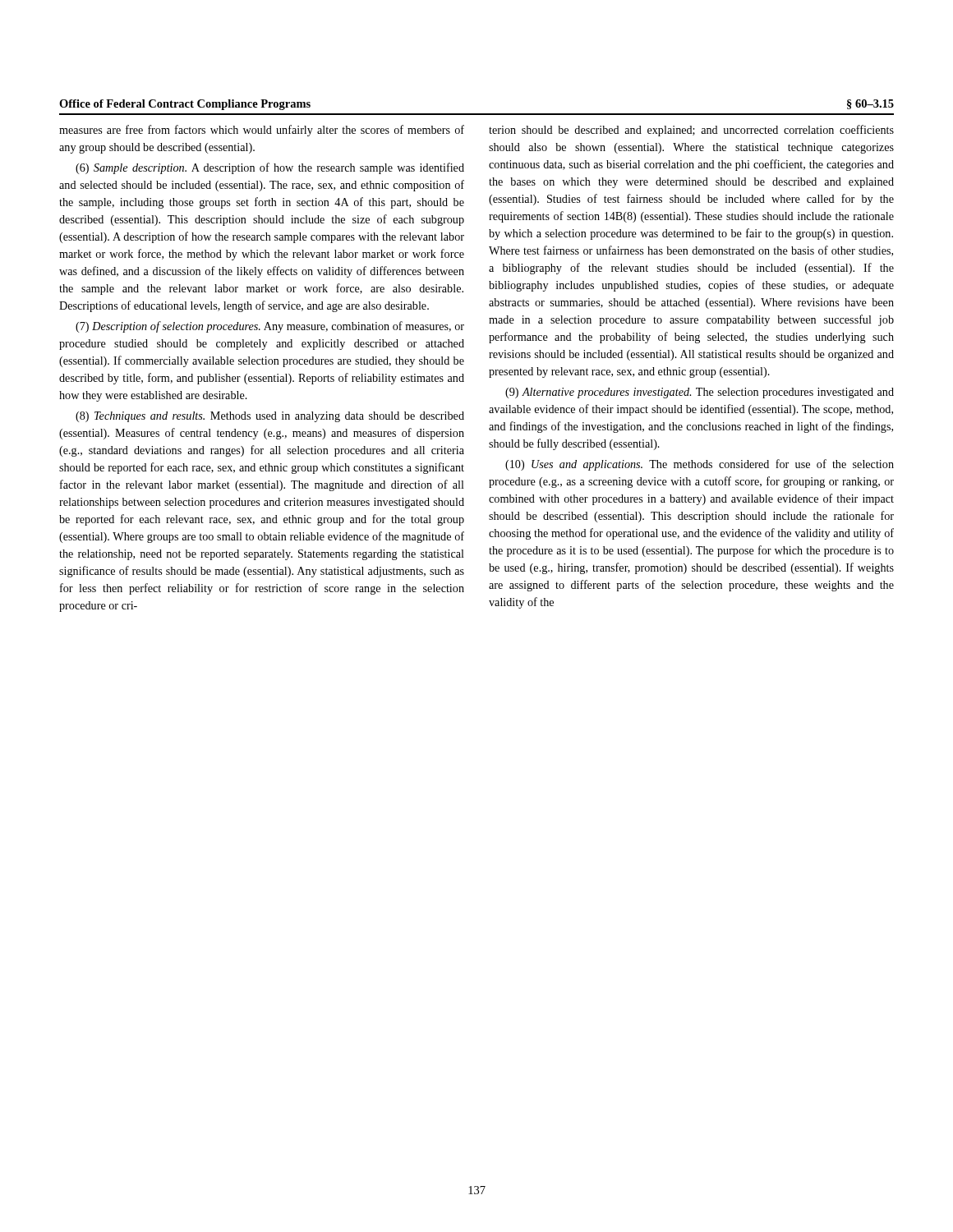Click on the text block containing "terion should be described and explained; and uncorrected"

click(691, 367)
